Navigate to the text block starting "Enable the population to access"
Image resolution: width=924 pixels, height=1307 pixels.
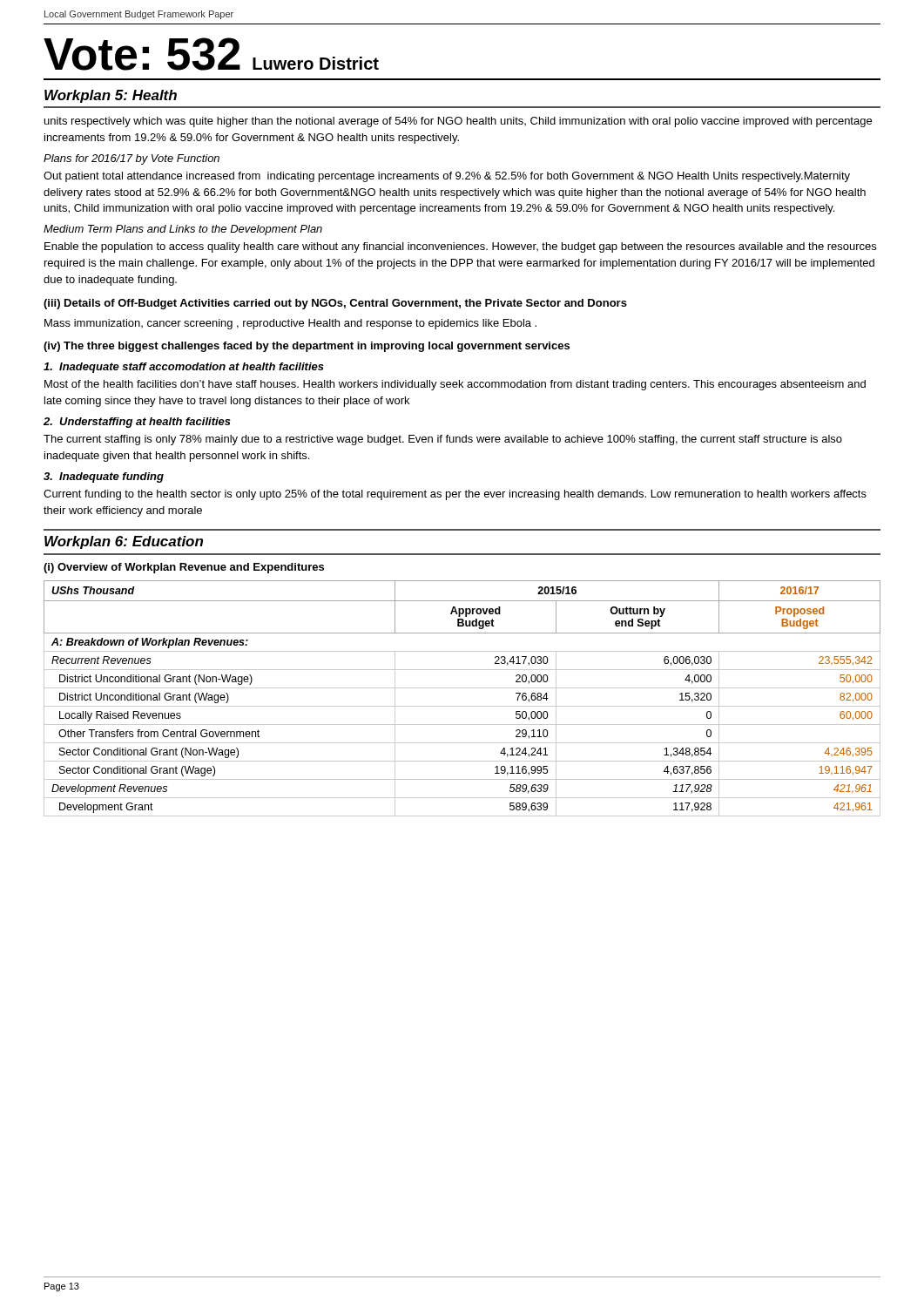coord(462,264)
